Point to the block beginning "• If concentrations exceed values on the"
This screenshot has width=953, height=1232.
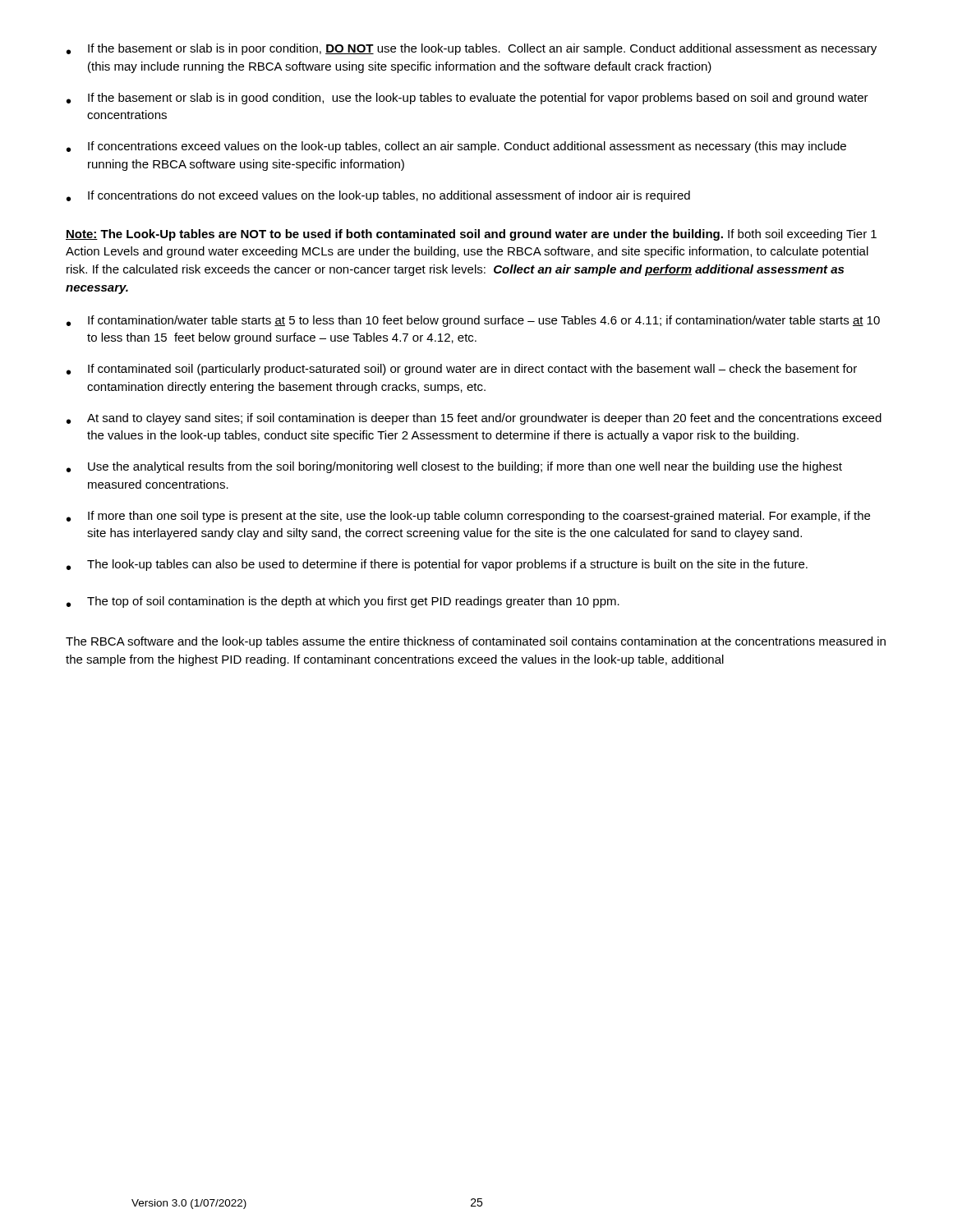point(476,155)
